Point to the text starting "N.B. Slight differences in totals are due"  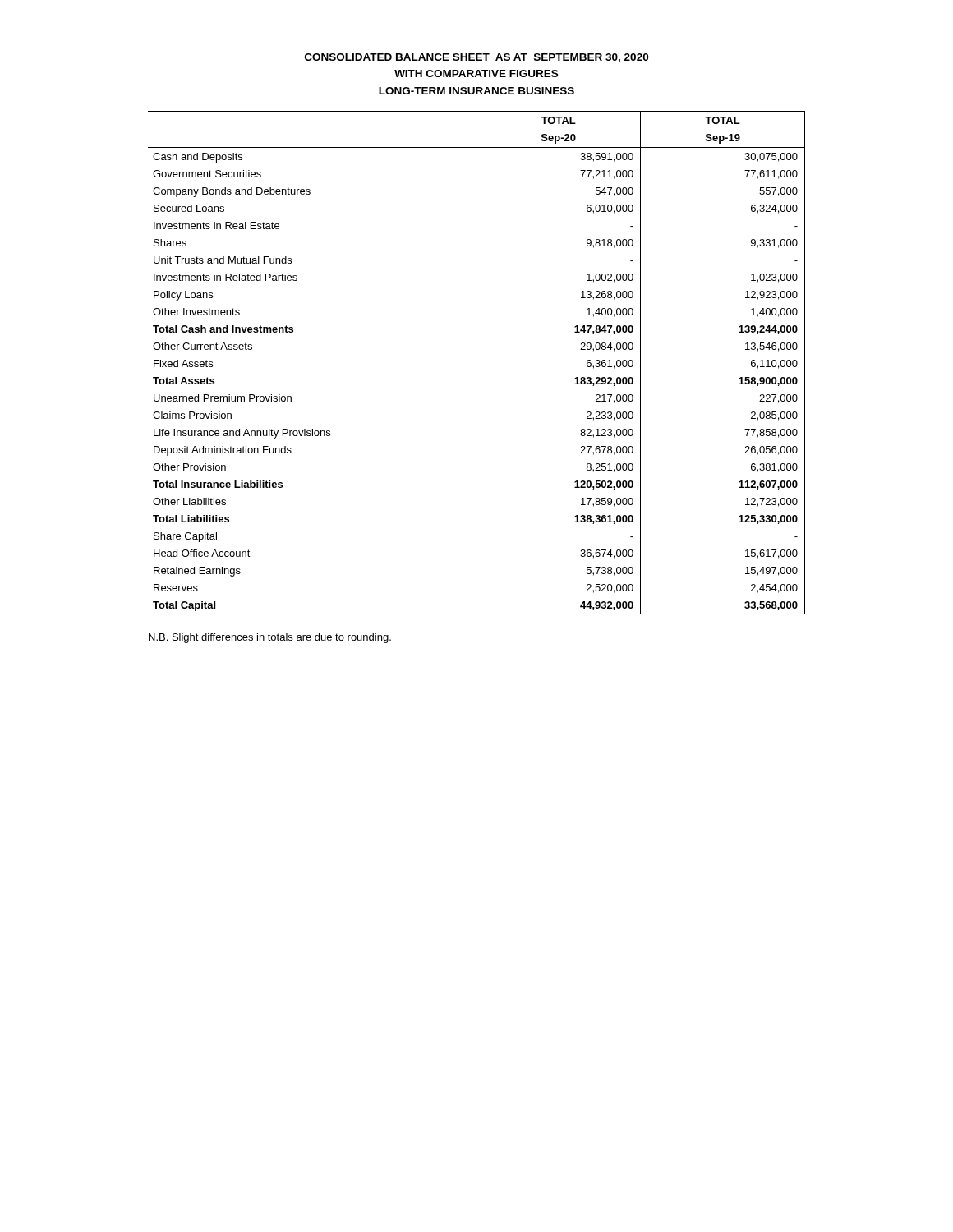(x=270, y=637)
